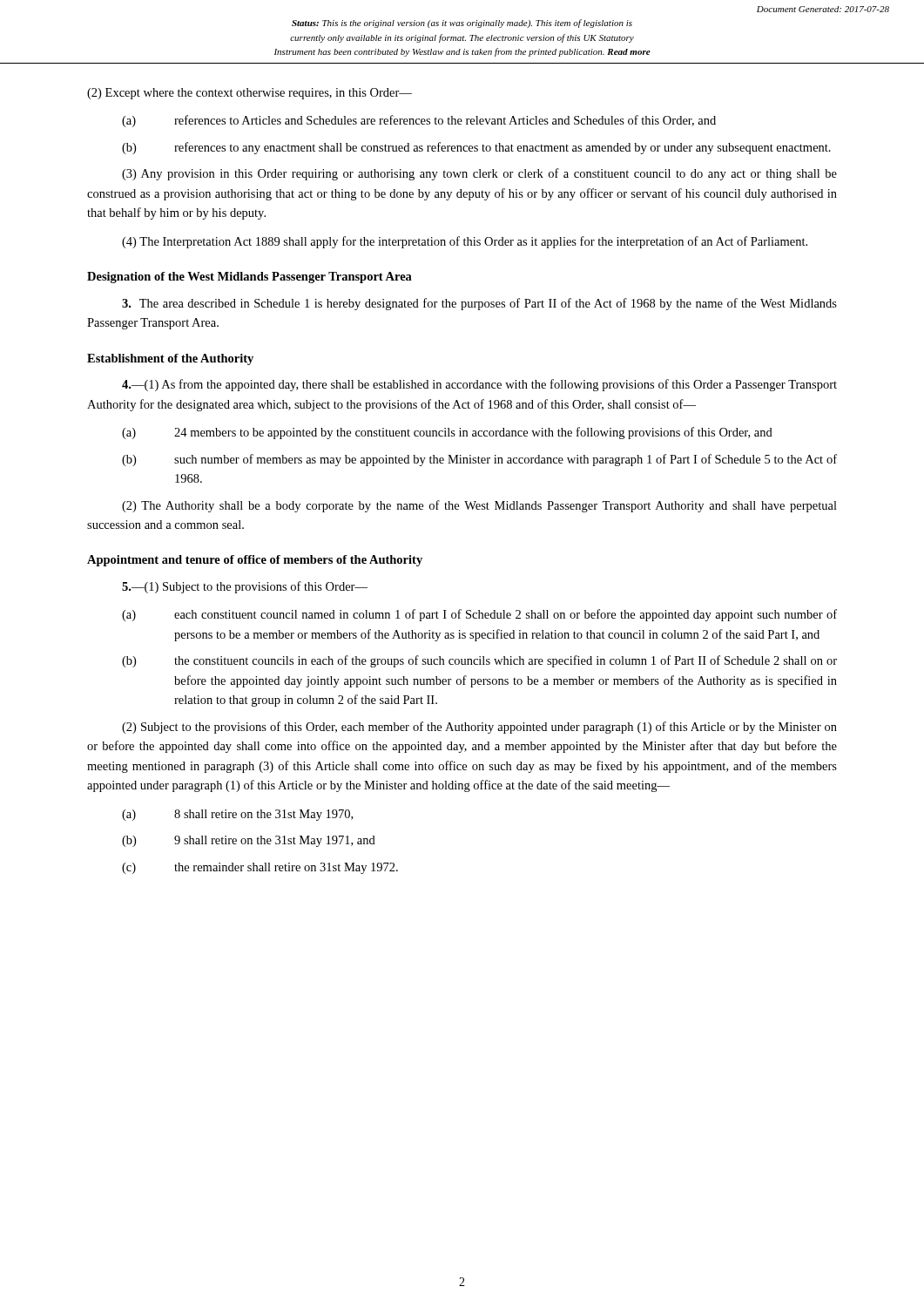The width and height of the screenshot is (924, 1307).
Task: Click on the text starting "—(1) As from the appointed day,"
Action: tap(462, 394)
